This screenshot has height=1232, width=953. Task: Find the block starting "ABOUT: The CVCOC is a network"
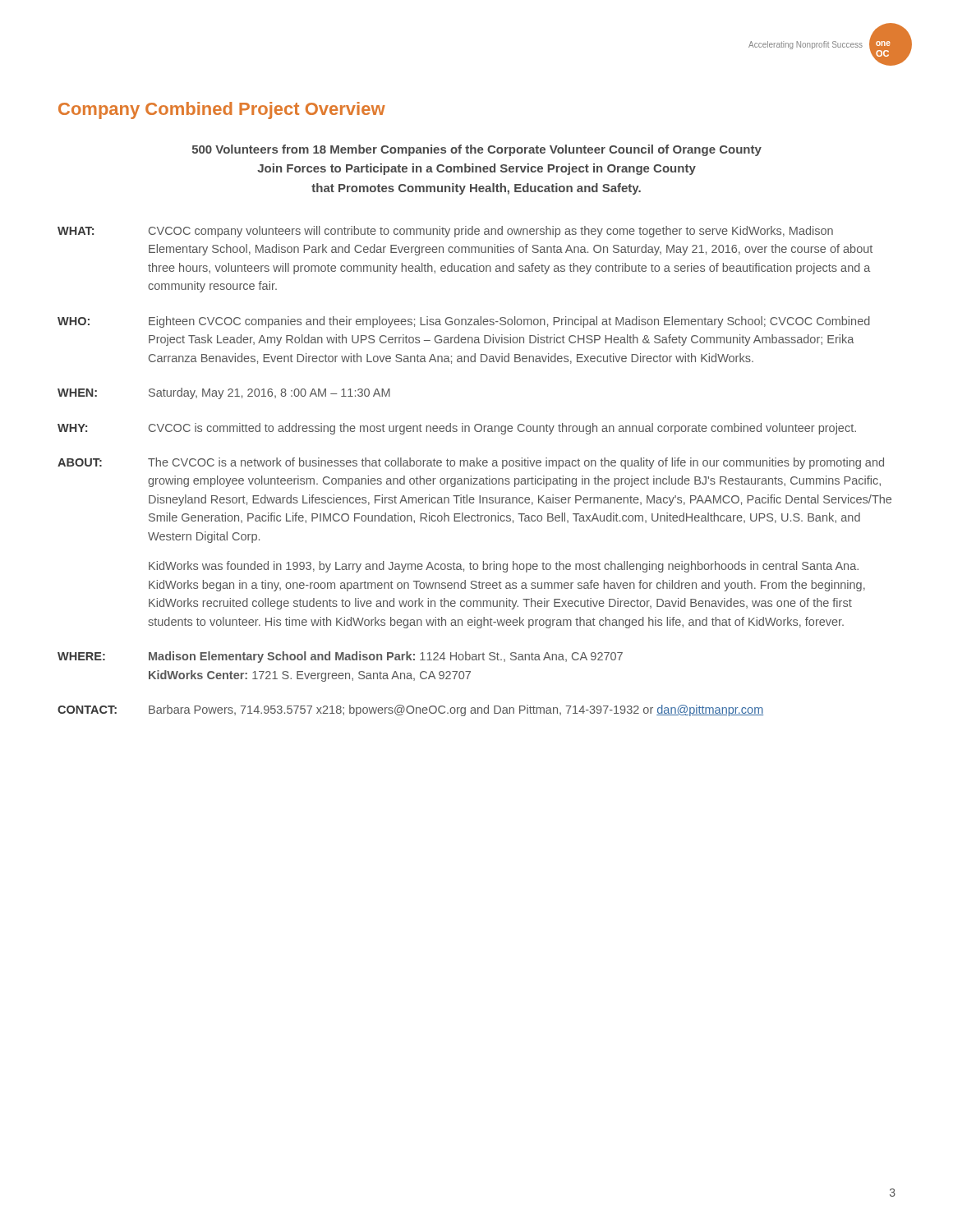(471, 463)
